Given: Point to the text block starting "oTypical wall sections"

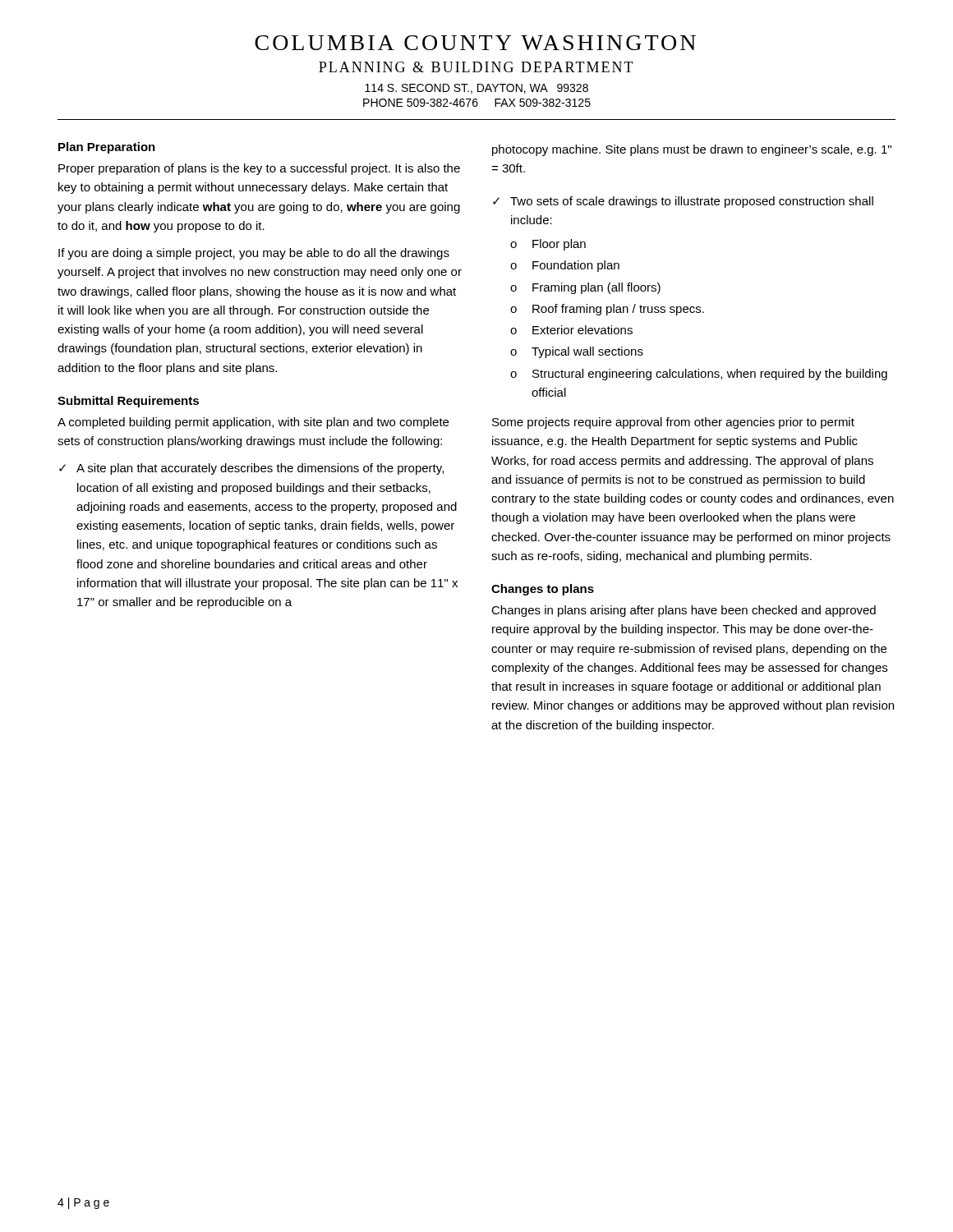Looking at the screenshot, I should click(577, 351).
